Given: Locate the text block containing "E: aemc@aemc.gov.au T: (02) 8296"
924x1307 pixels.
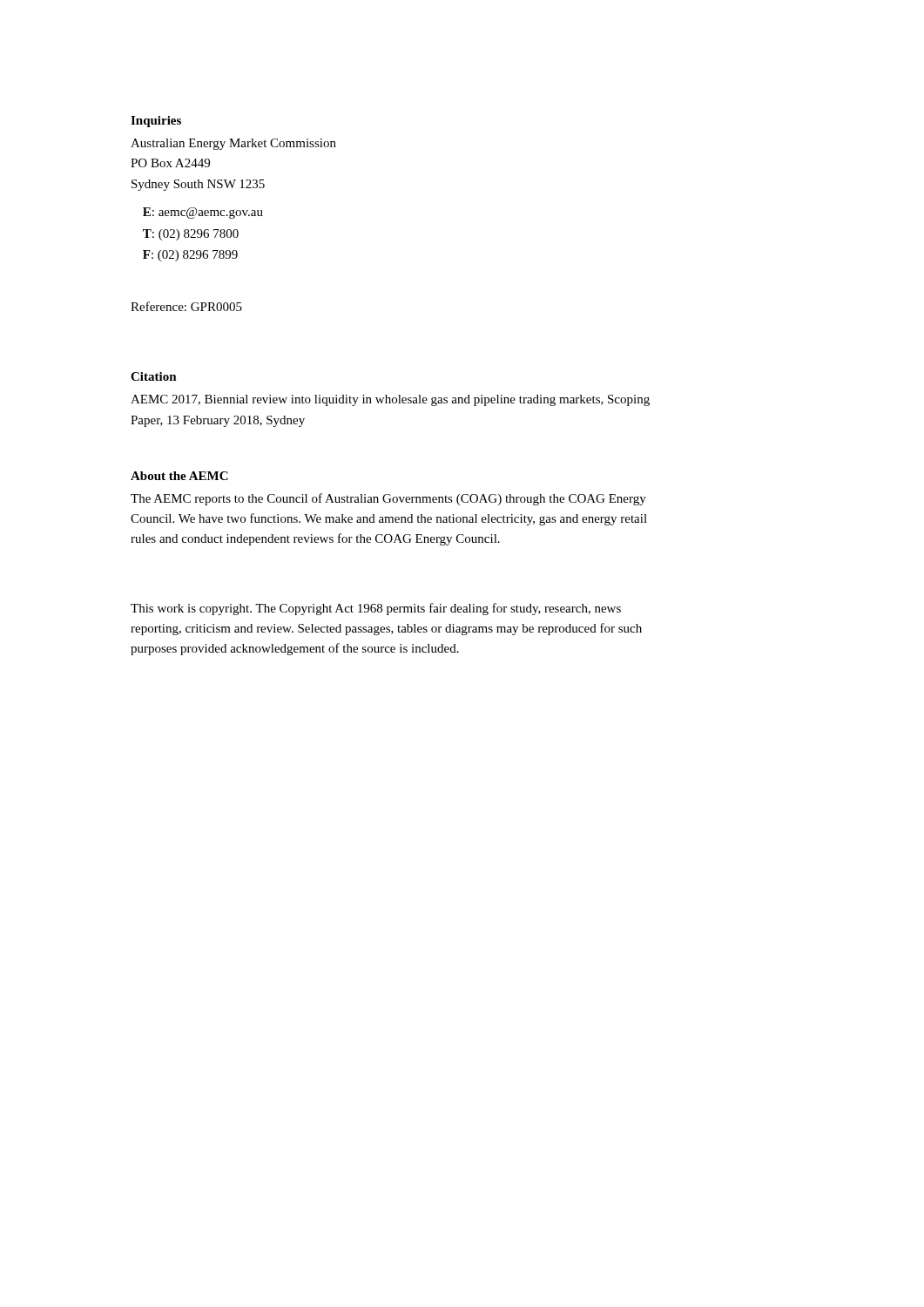Looking at the screenshot, I should [201, 233].
